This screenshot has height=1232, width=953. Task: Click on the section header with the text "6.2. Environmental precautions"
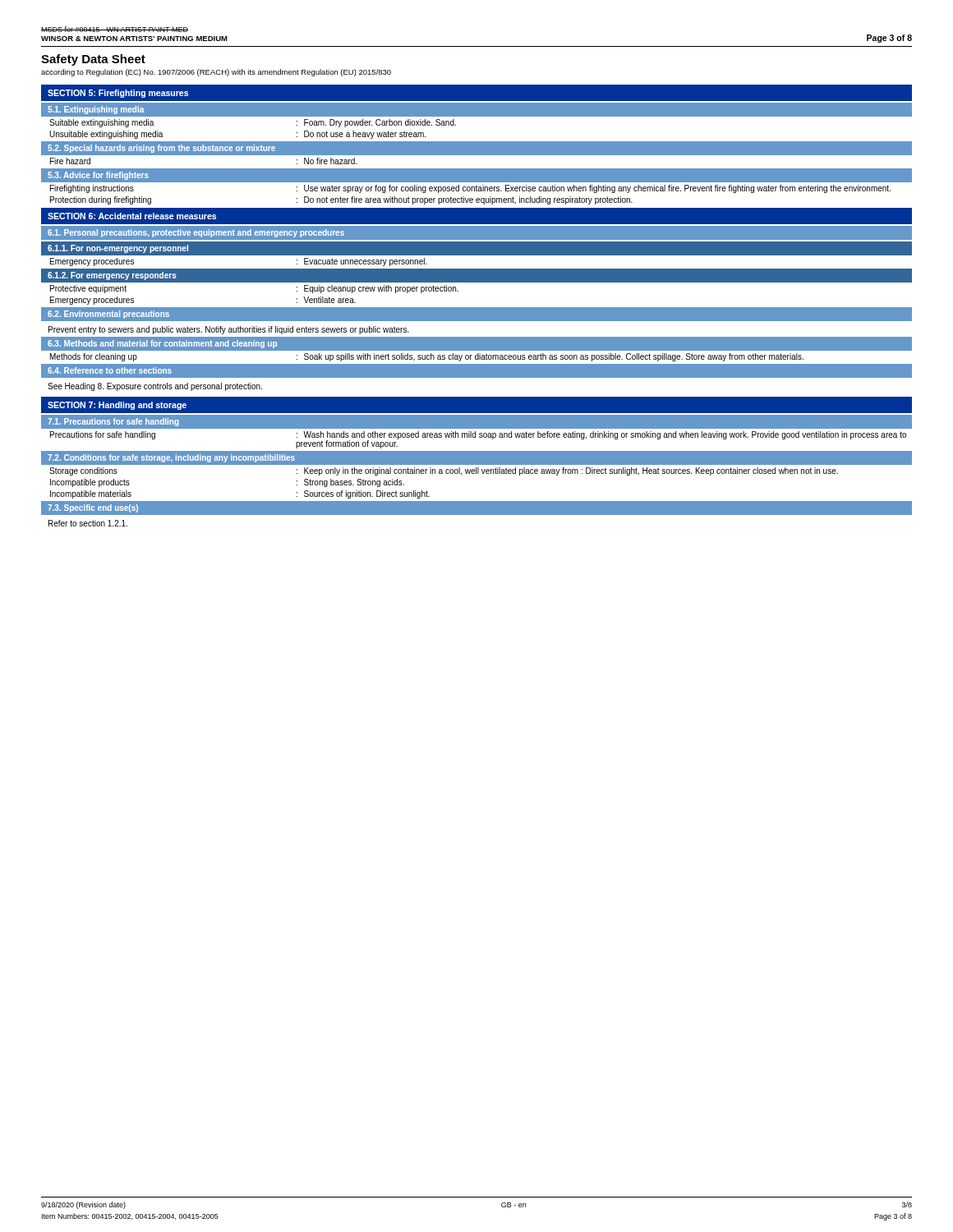pos(109,314)
